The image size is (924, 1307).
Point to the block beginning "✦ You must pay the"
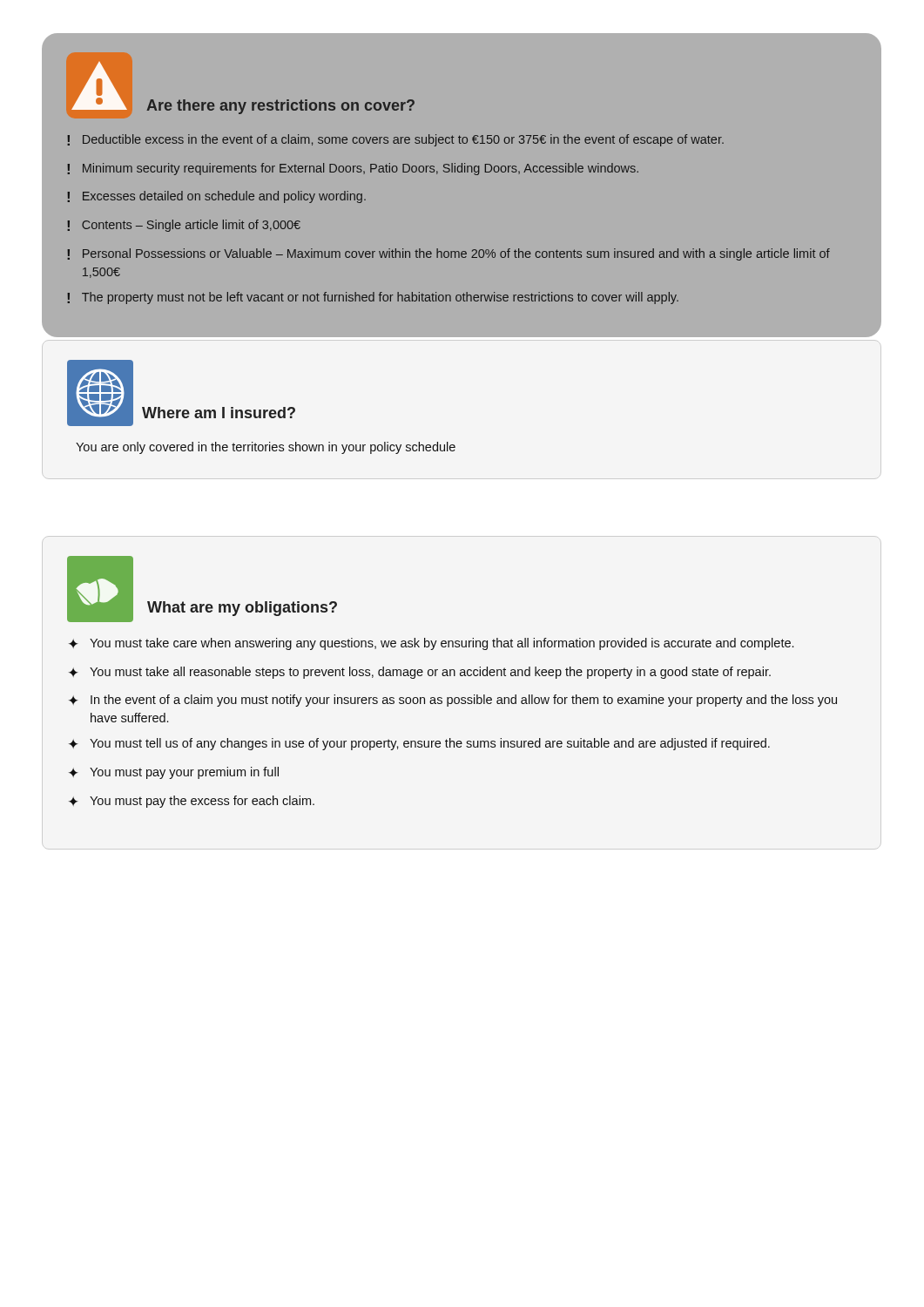(x=192, y=802)
